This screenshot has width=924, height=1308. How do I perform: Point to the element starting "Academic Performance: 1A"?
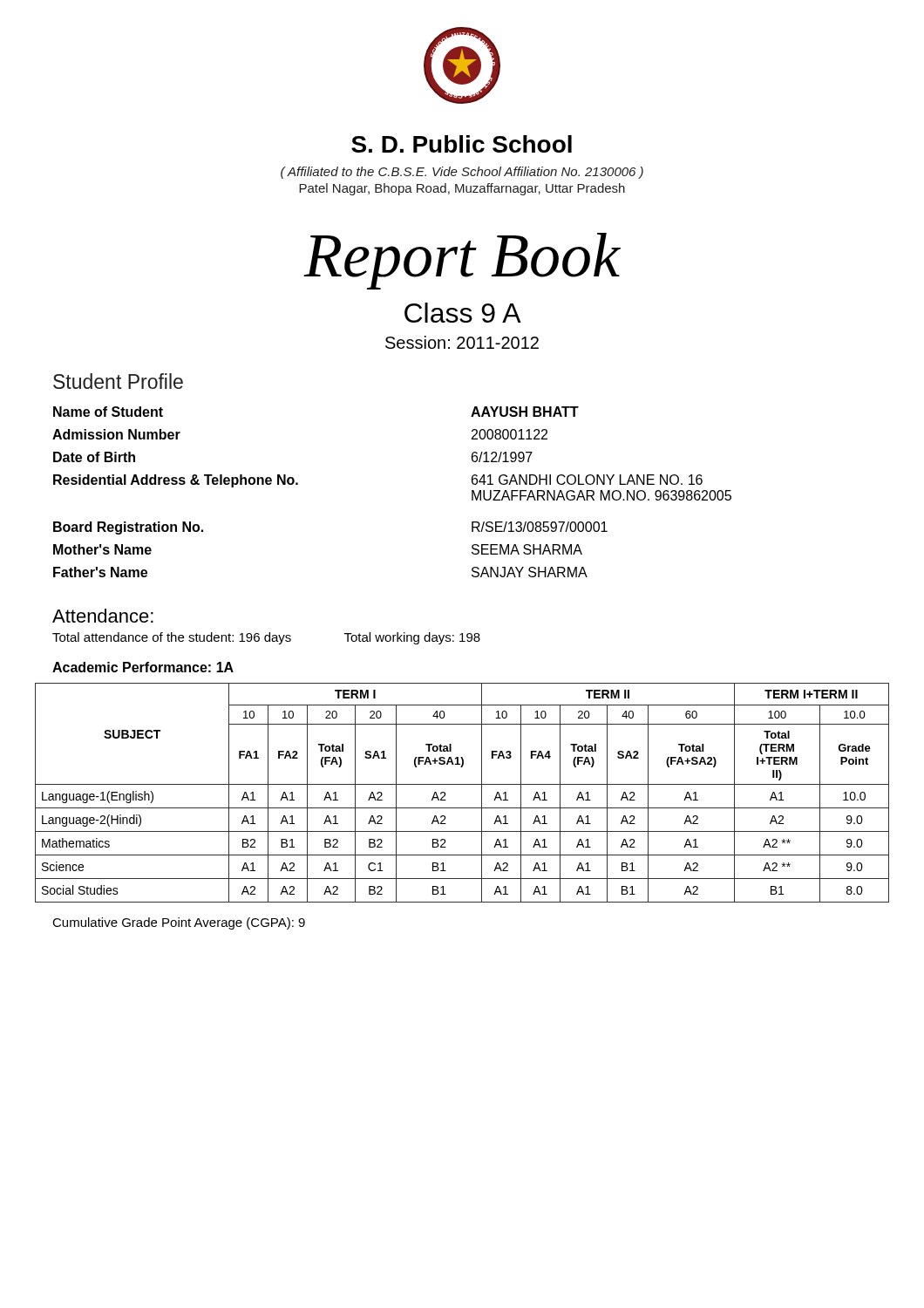coord(143,668)
